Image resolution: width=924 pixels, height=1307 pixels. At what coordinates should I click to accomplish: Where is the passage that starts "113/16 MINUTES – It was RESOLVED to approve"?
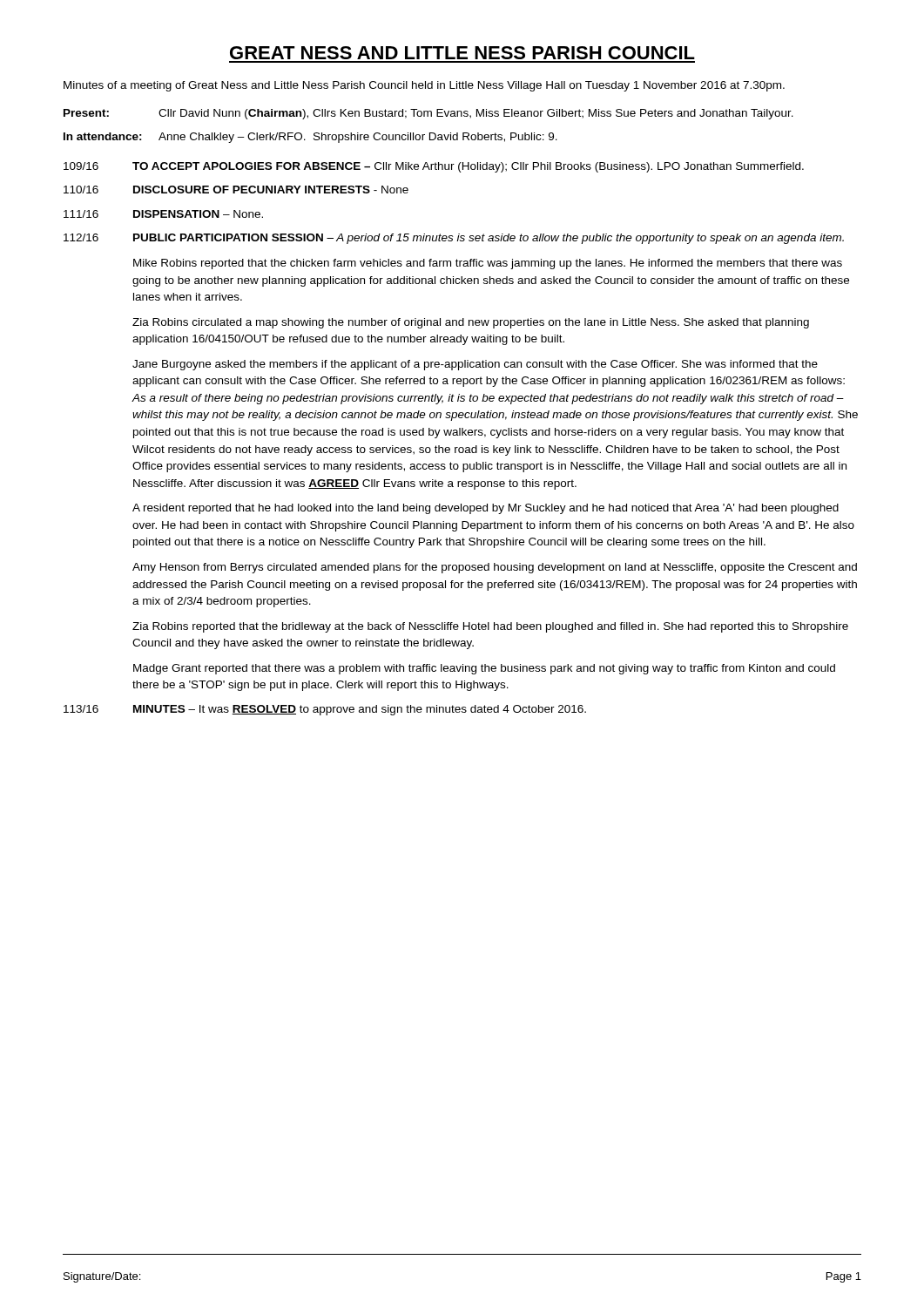click(x=462, y=709)
